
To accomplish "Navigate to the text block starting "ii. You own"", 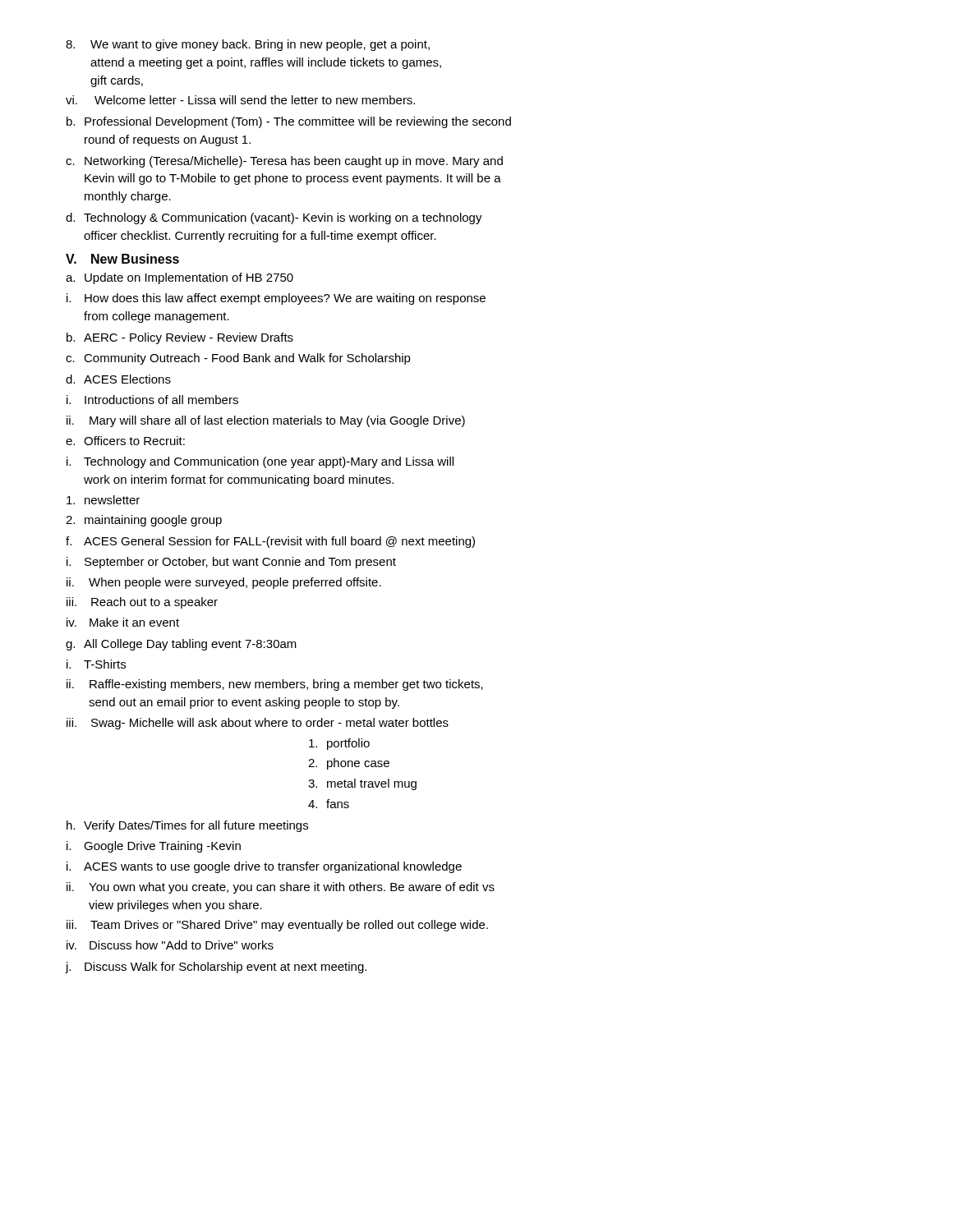I will pos(476,896).
